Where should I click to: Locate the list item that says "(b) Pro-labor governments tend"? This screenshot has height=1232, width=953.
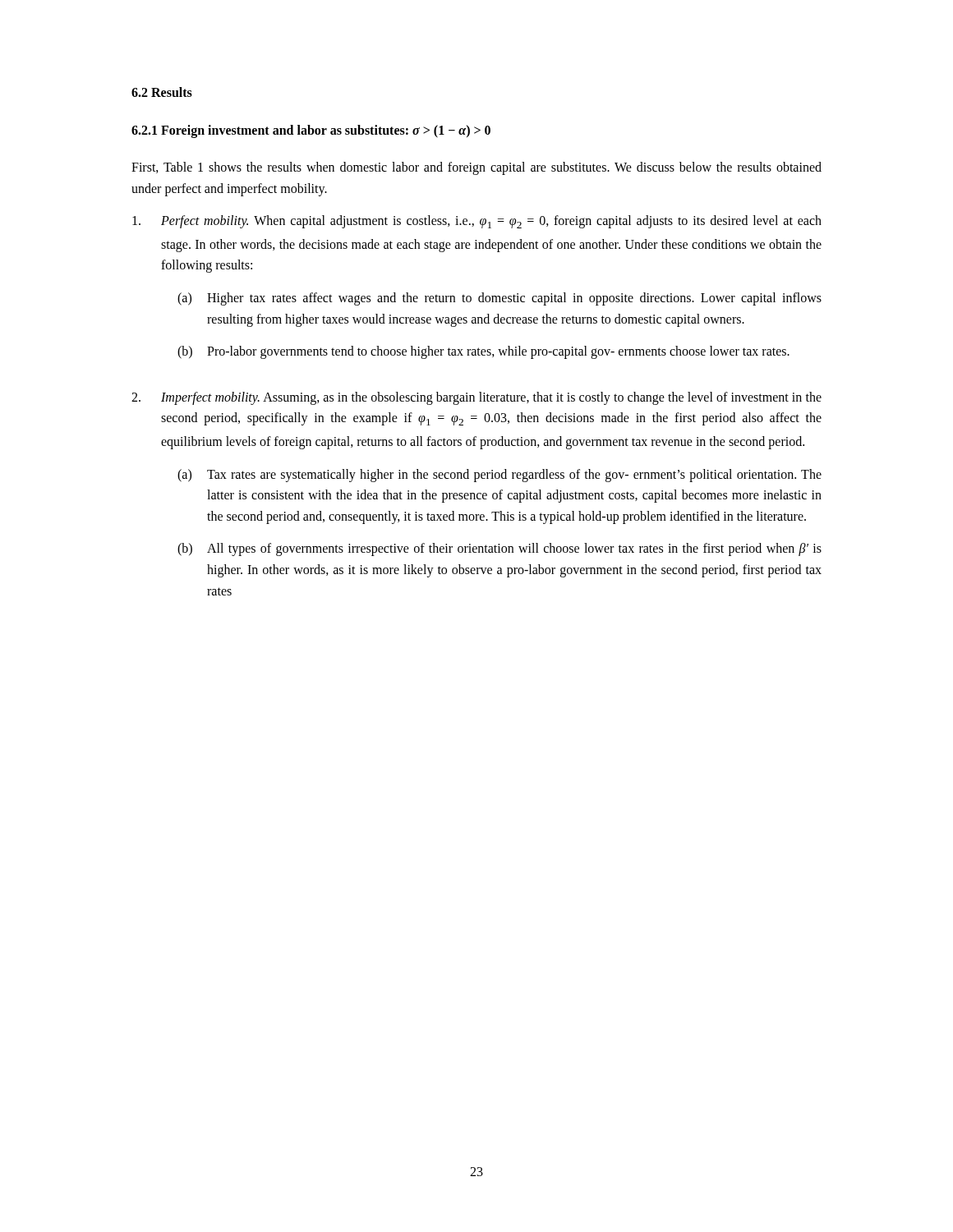click(500, 352)
